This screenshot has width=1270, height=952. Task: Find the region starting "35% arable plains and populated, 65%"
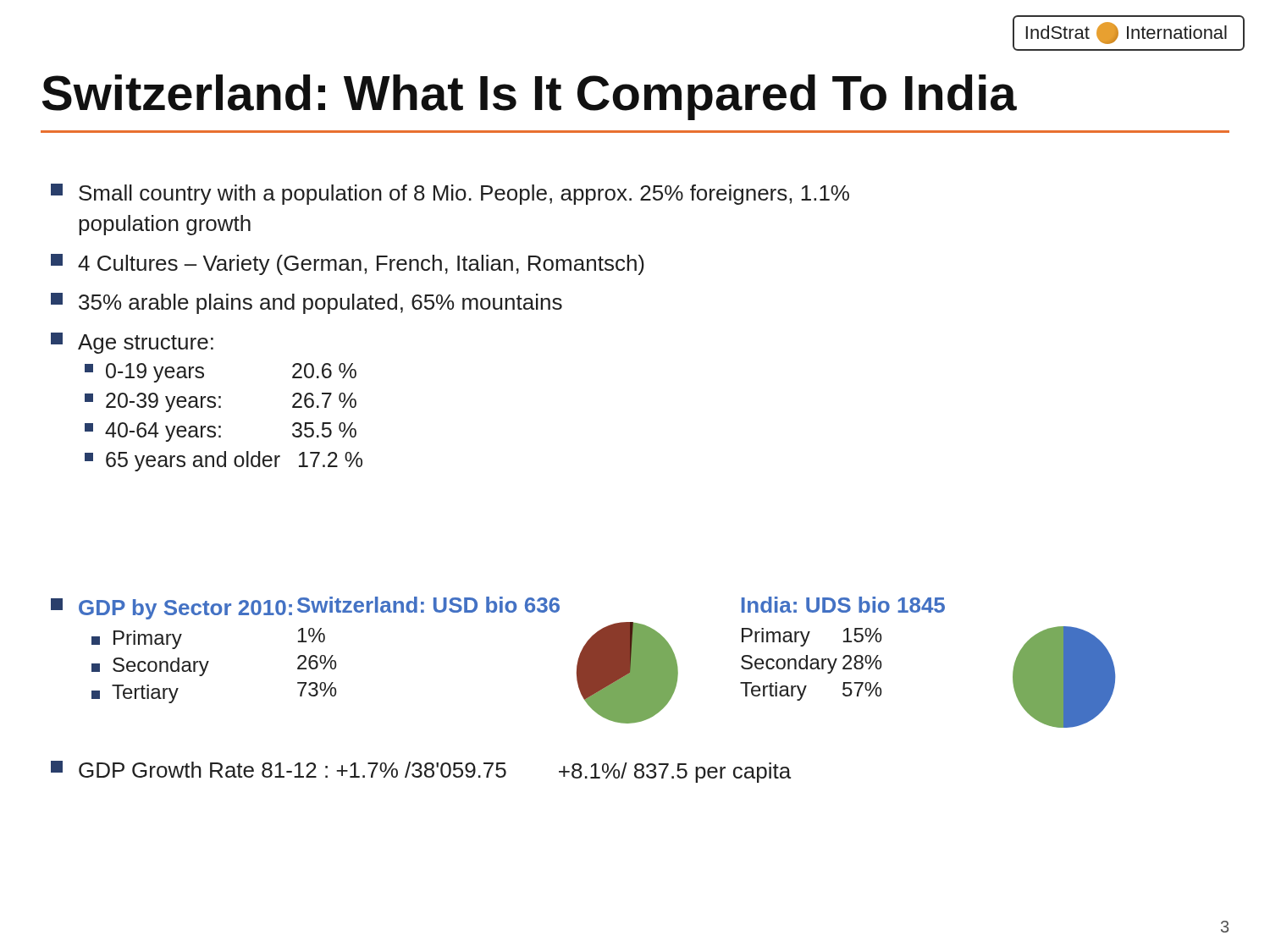coord(307,302)
